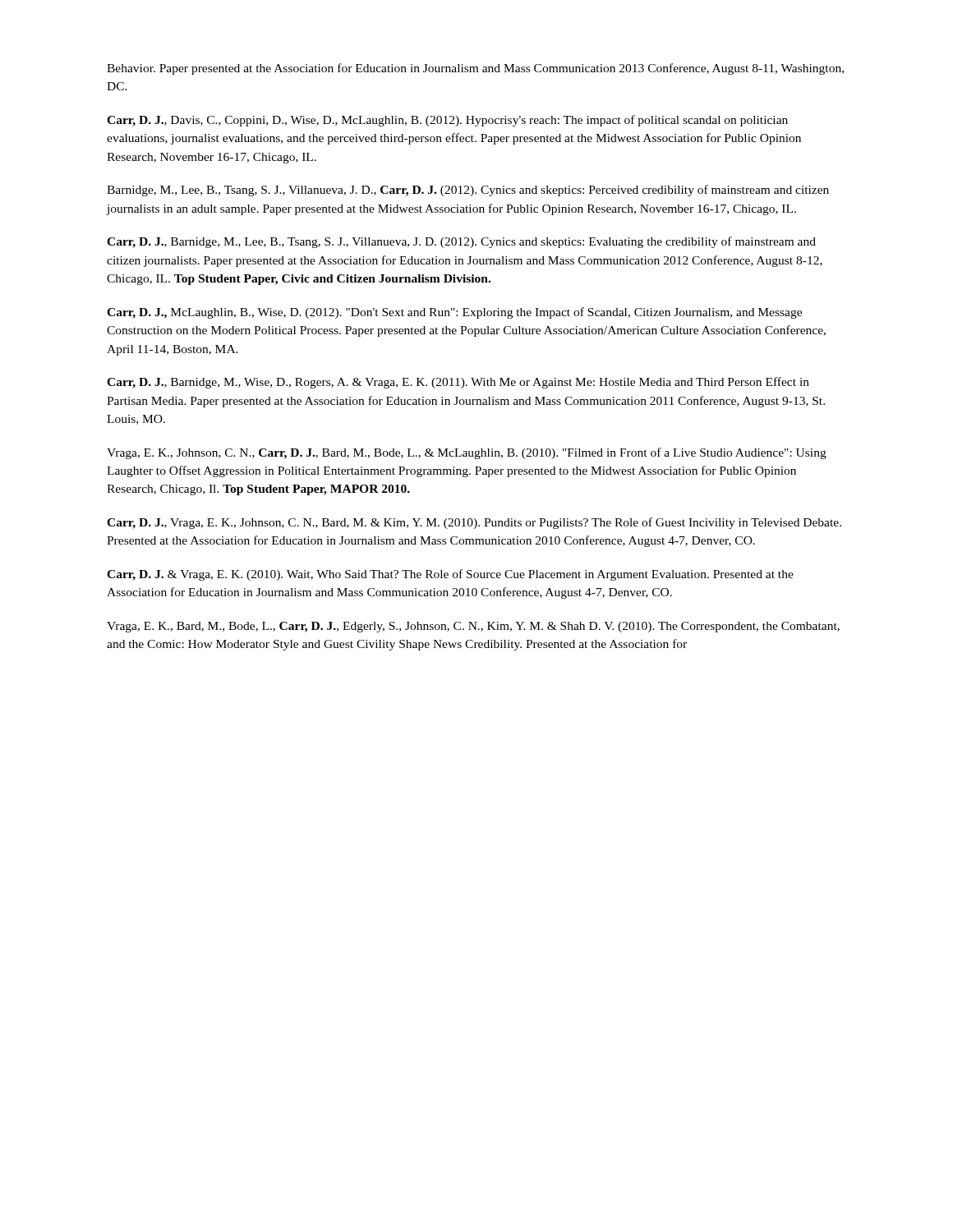Point to the block beginning "Vraga, E. K., Bard, M., Bode, L.,"
This screenshot has width=953, height=1232.
point(473,635)
